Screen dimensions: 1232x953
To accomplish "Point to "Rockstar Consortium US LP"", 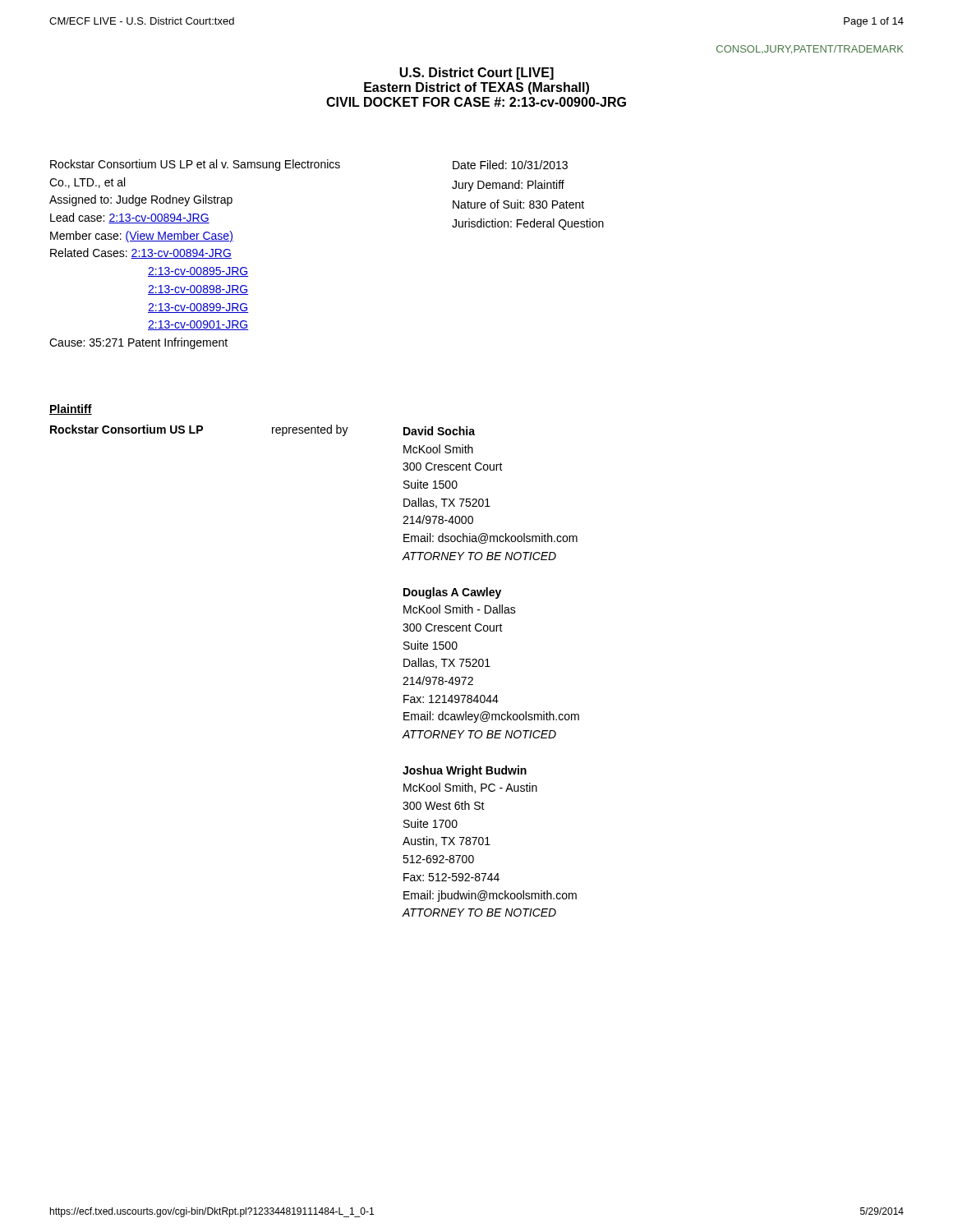I will pyautogui.click(x=126, y=430).
